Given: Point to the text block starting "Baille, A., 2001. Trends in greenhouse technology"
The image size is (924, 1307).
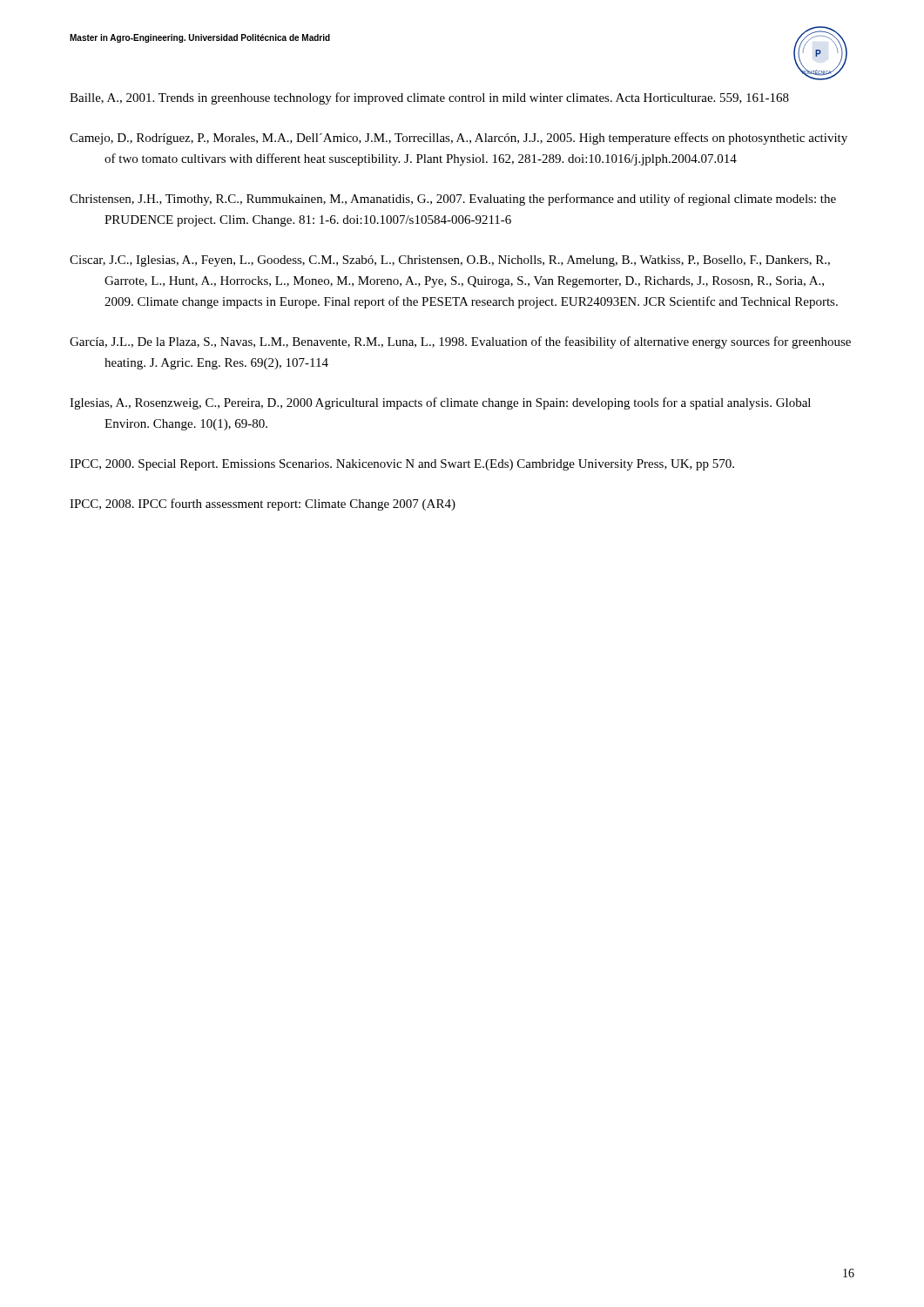Looking at the screenshot, I should coord(429,98).
